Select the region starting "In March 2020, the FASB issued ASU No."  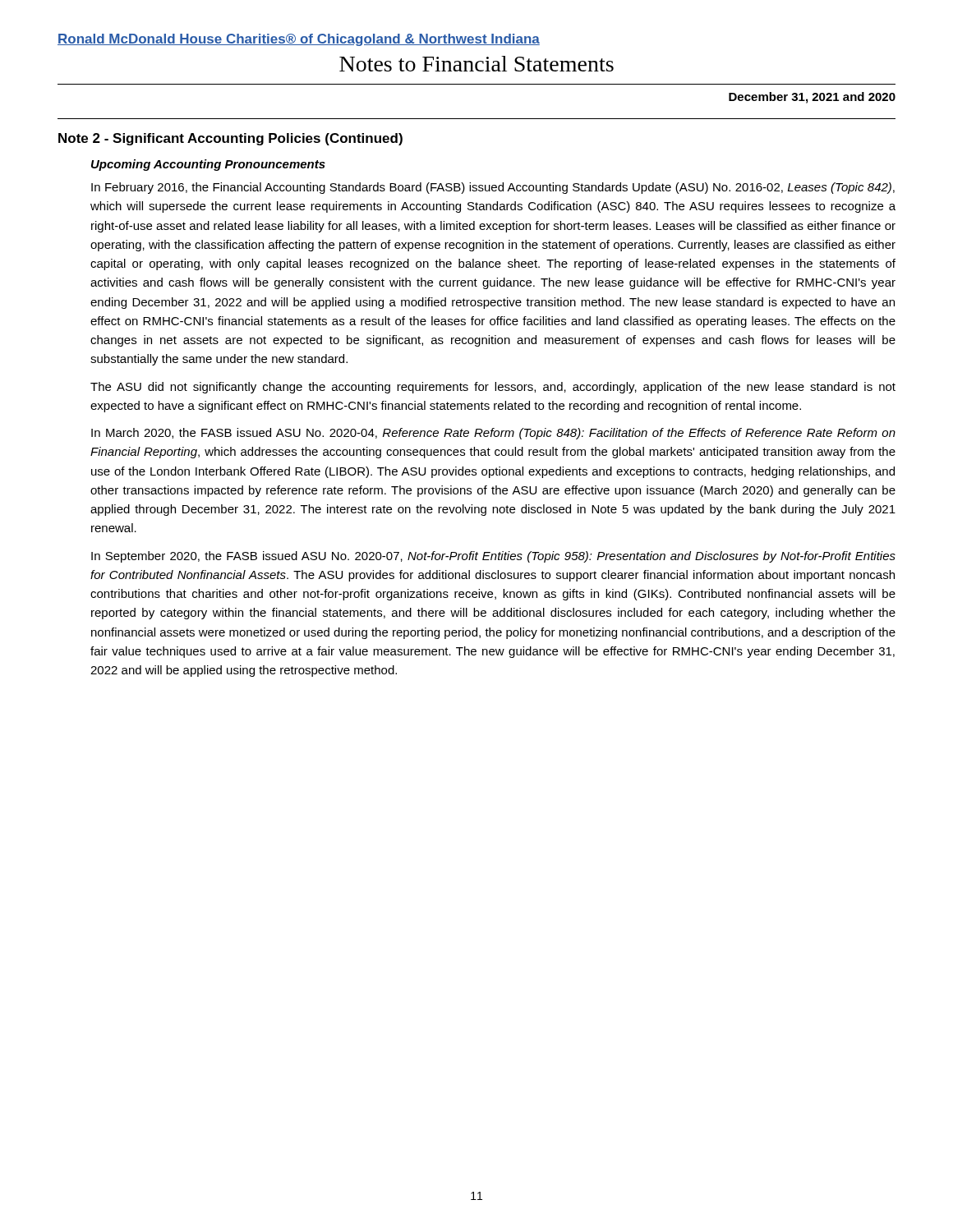click(x=493, y=480)
